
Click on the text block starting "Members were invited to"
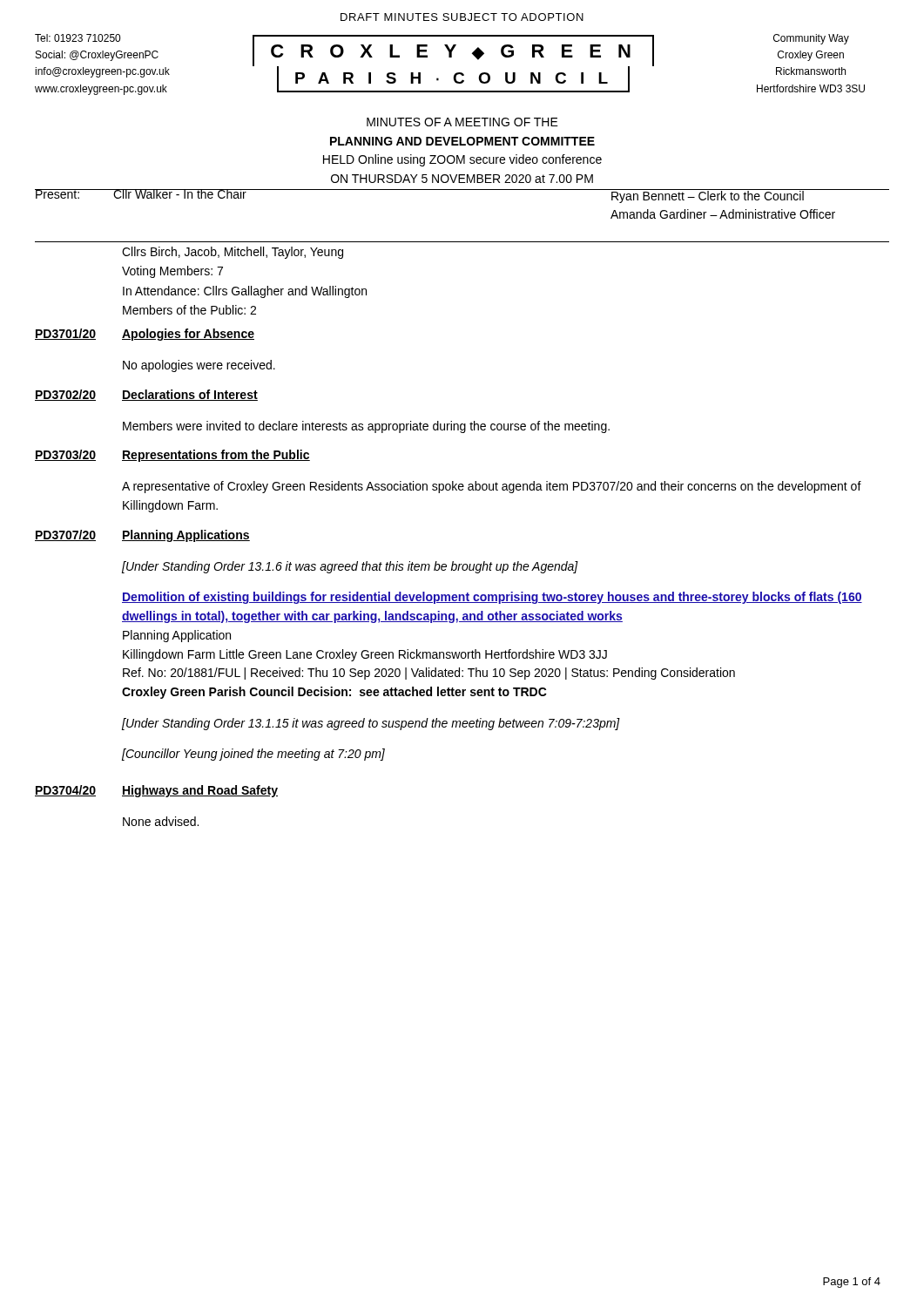point(366,426)
